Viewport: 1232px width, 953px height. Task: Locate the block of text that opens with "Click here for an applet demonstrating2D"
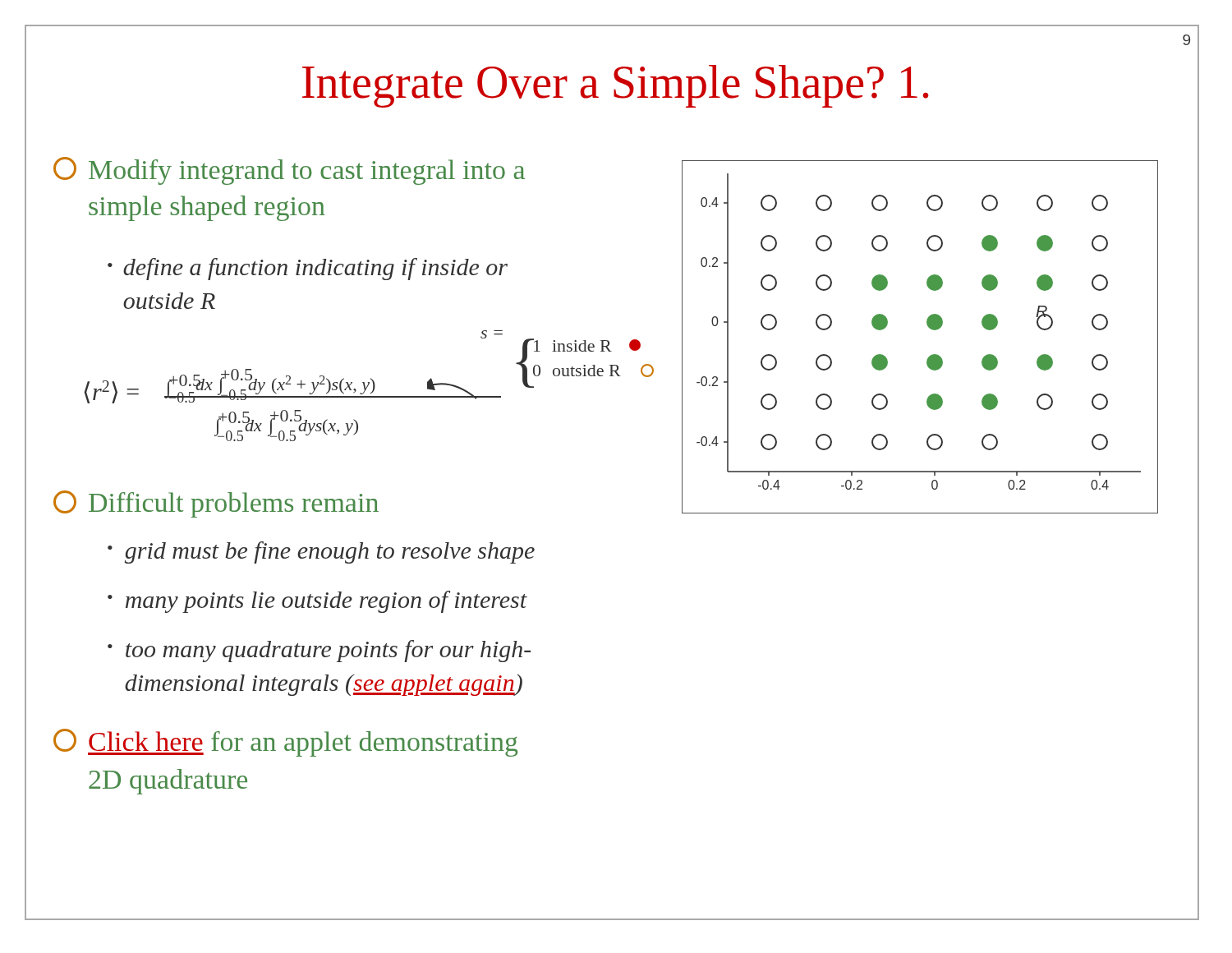tap(286, 761)
